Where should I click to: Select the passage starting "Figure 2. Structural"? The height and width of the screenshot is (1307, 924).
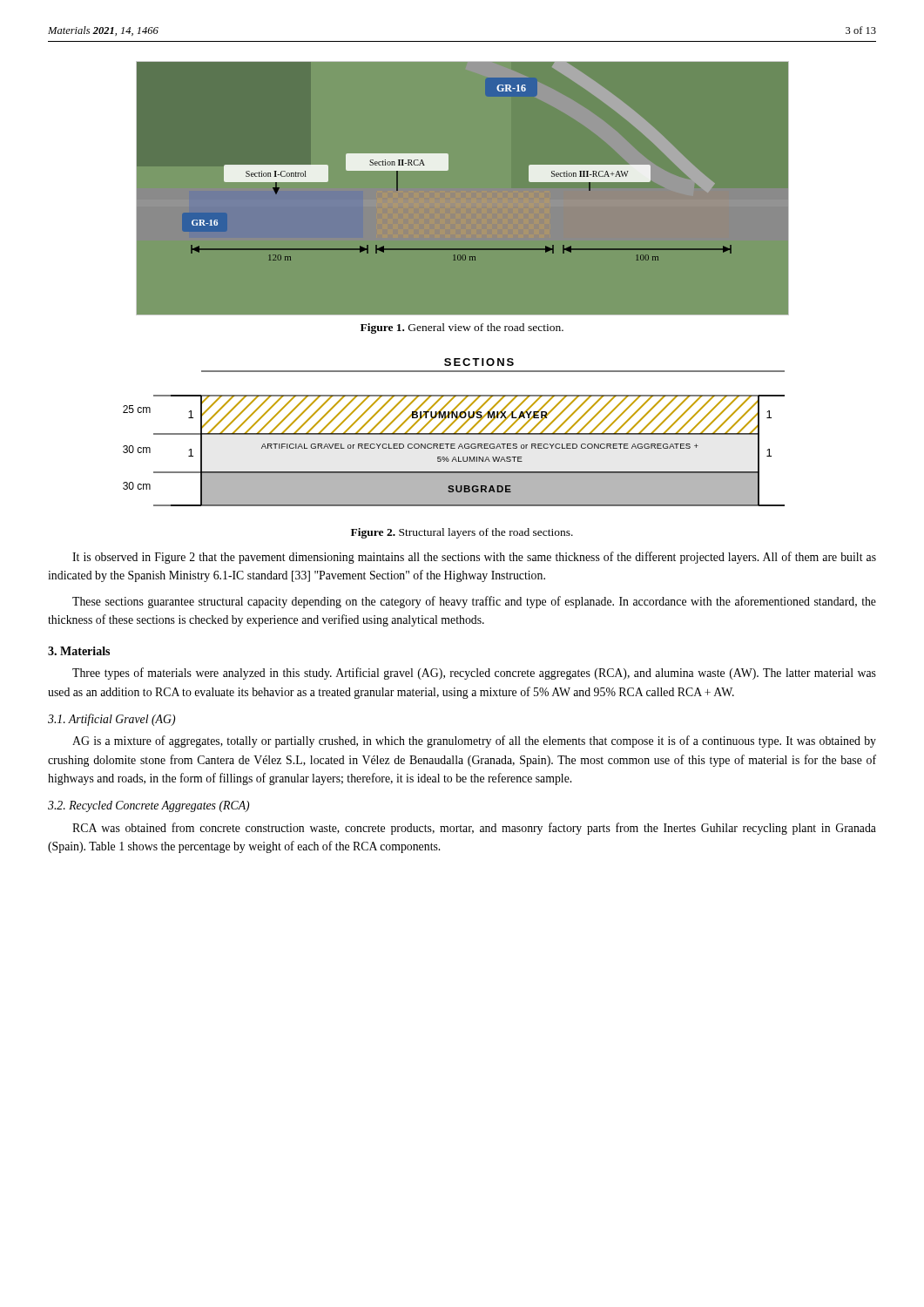pyautogui.click(x=462, y=532)
